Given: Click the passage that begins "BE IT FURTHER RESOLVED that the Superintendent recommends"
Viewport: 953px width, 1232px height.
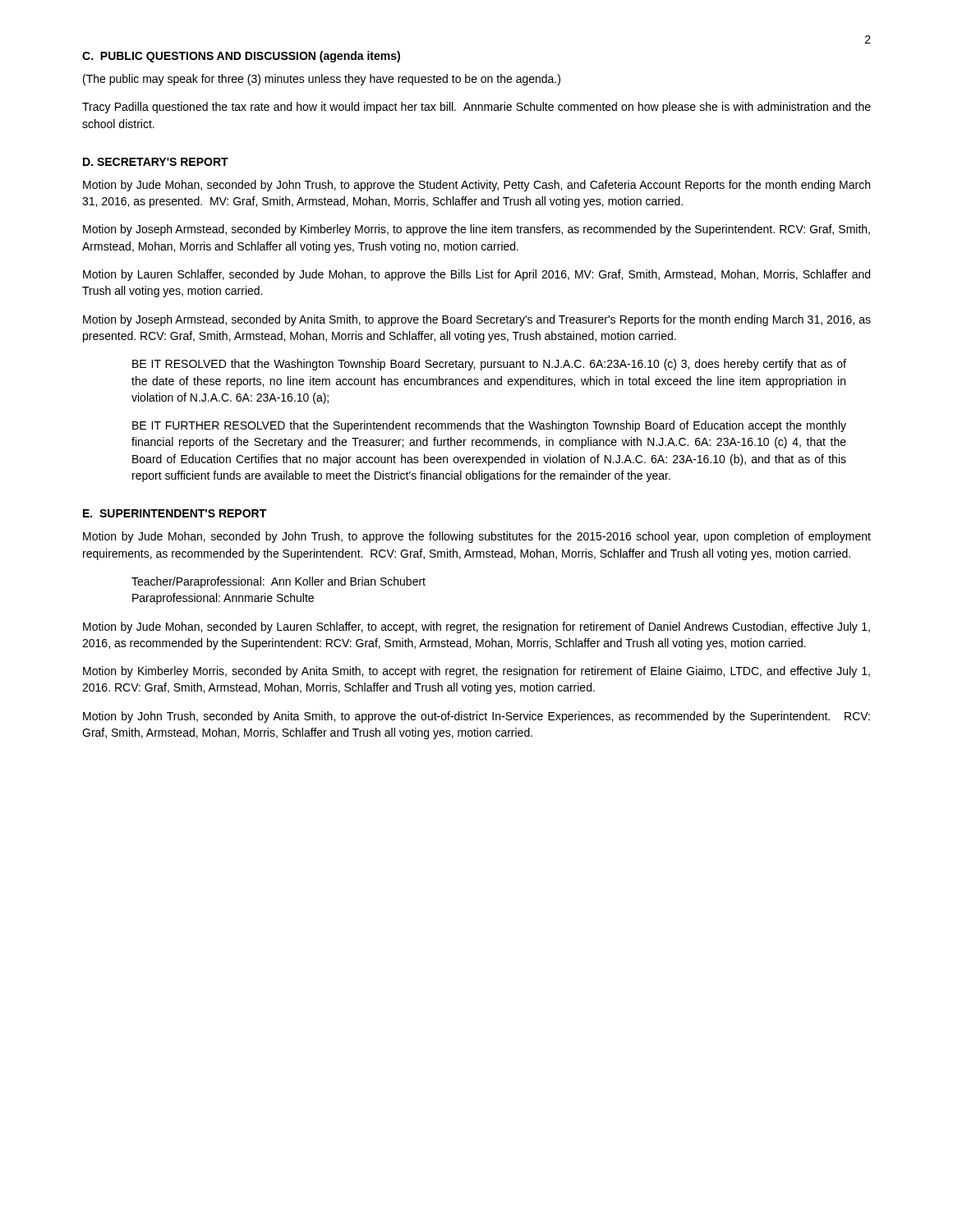Looking at the screenshot, I should (489, 451).
